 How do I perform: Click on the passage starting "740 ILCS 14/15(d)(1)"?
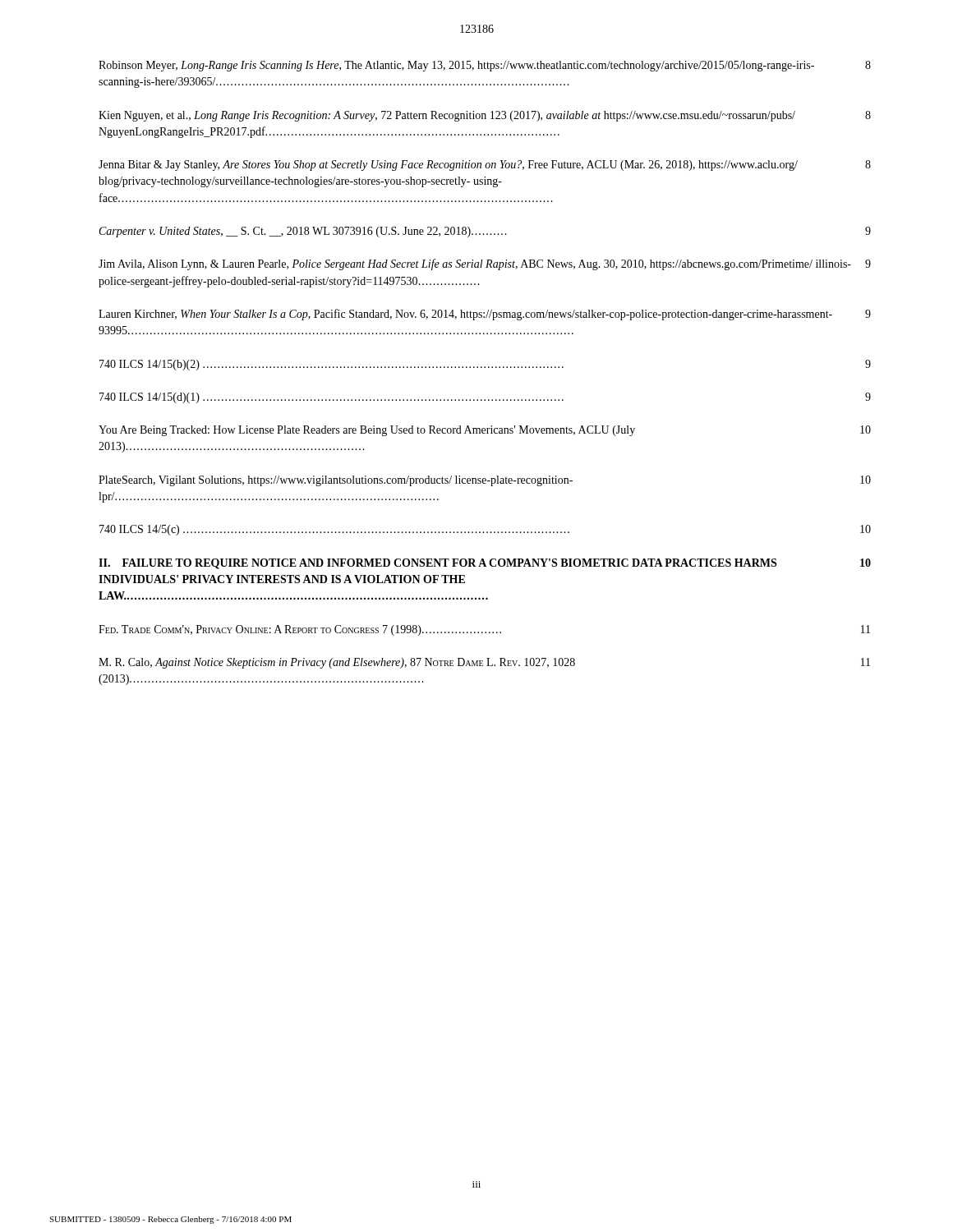[x=485, y=398]
